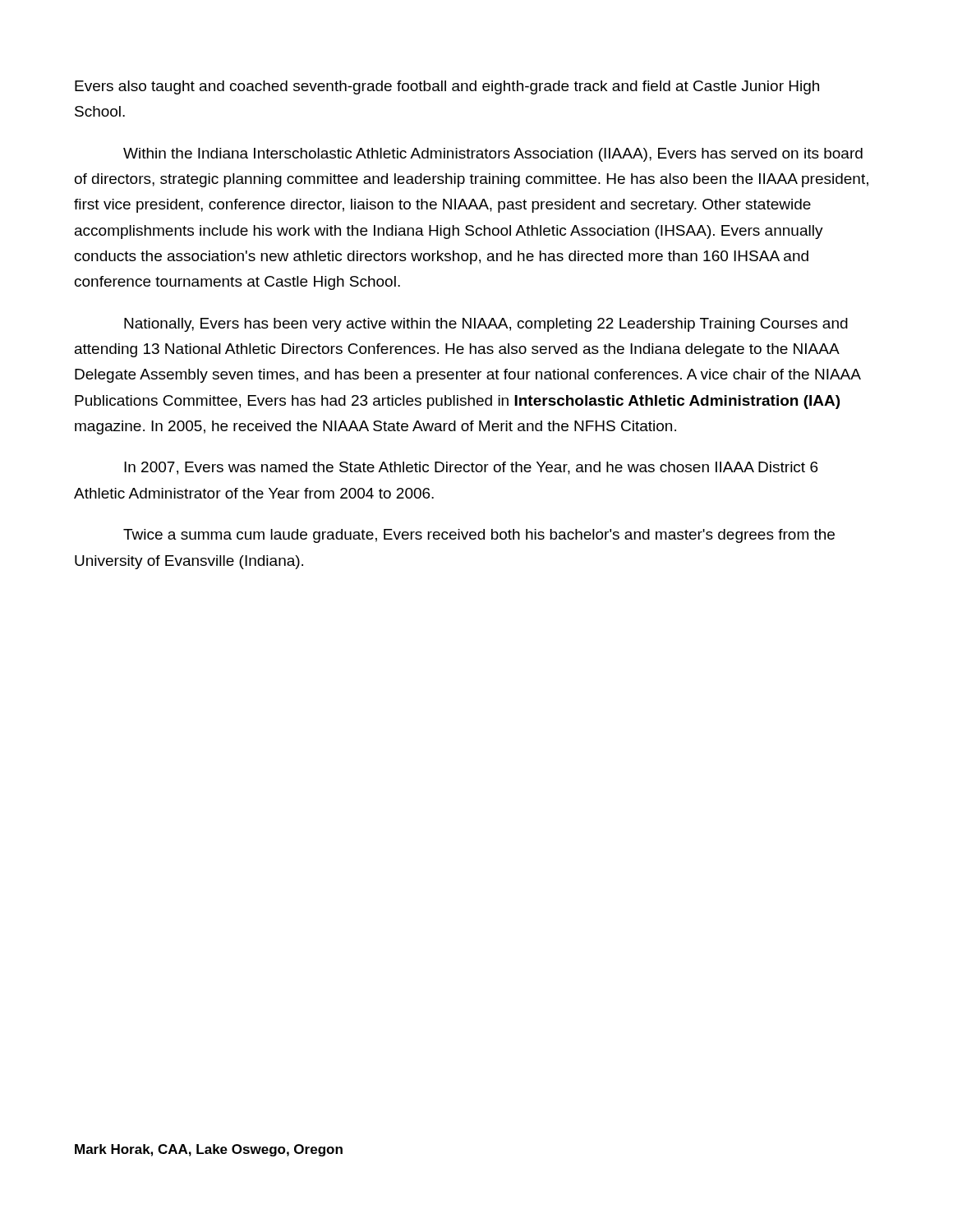Find the text block with the text "Evers also taught and"
The width and height of the screenshot is (953, 1232).
tap(472, 323)
